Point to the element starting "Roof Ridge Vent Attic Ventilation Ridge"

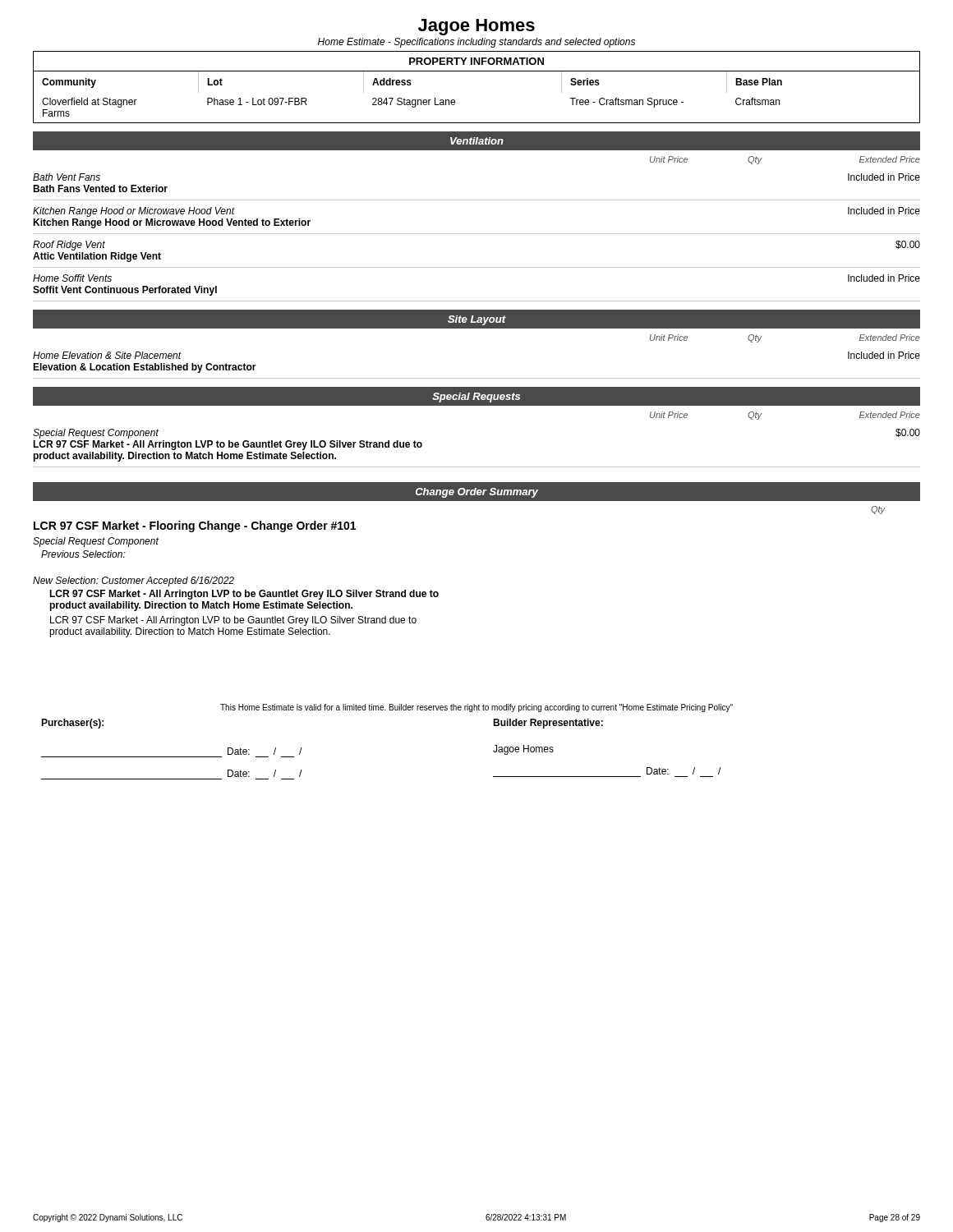[69, 246]
